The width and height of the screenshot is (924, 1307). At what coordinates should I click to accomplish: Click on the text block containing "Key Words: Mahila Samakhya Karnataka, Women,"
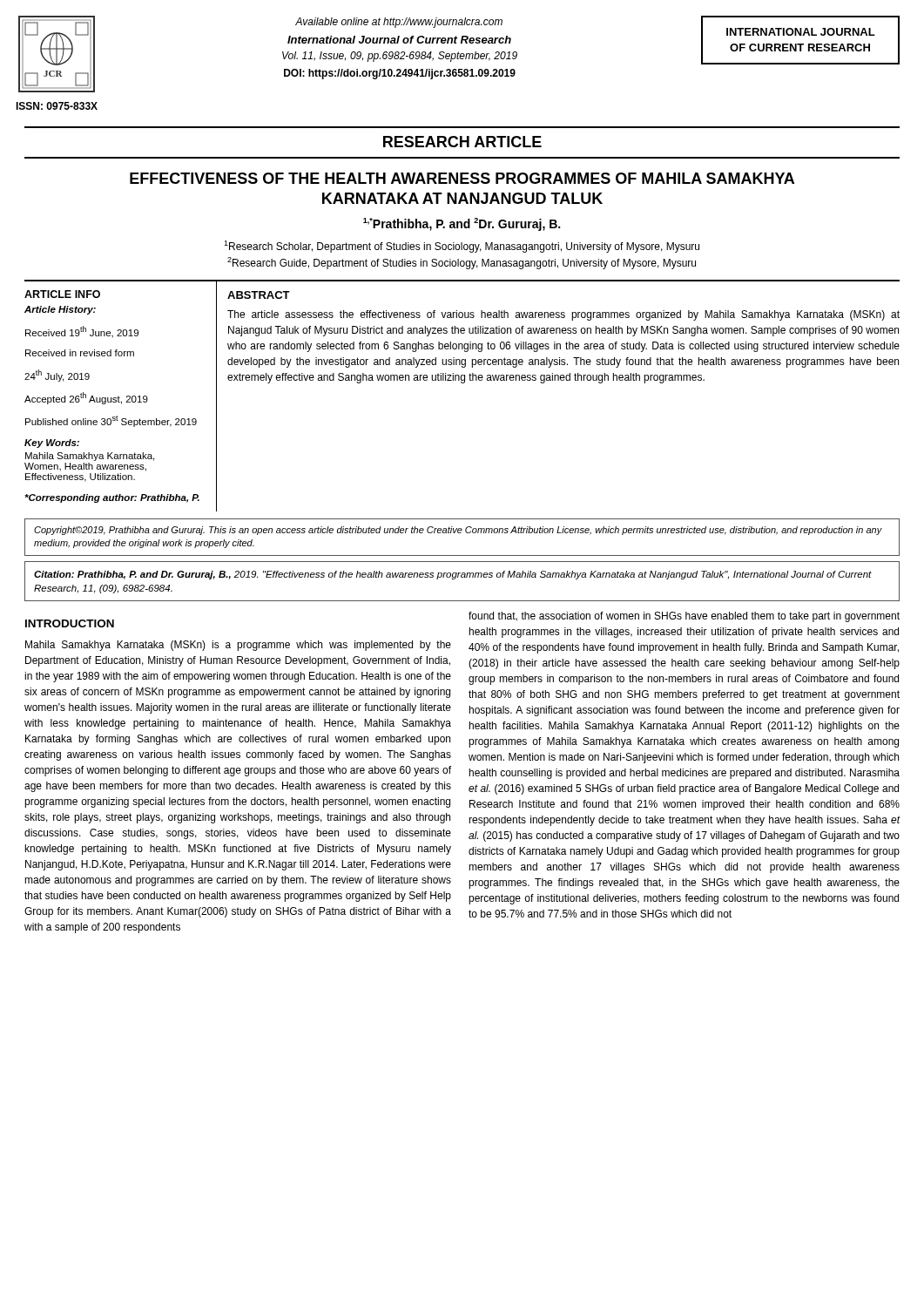coord(116,459)
